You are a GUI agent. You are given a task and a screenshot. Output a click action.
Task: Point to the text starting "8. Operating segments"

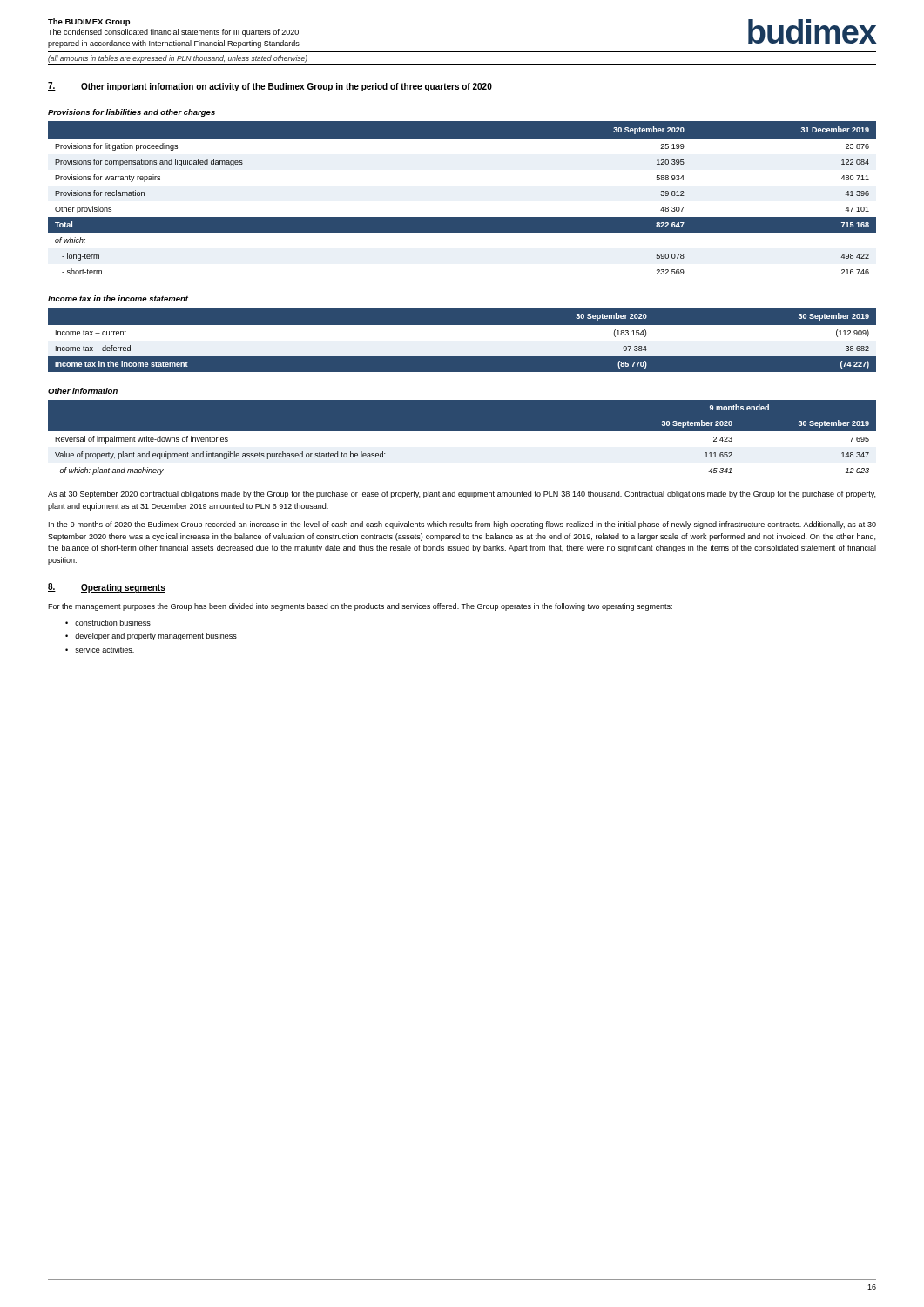click(107, 589)
